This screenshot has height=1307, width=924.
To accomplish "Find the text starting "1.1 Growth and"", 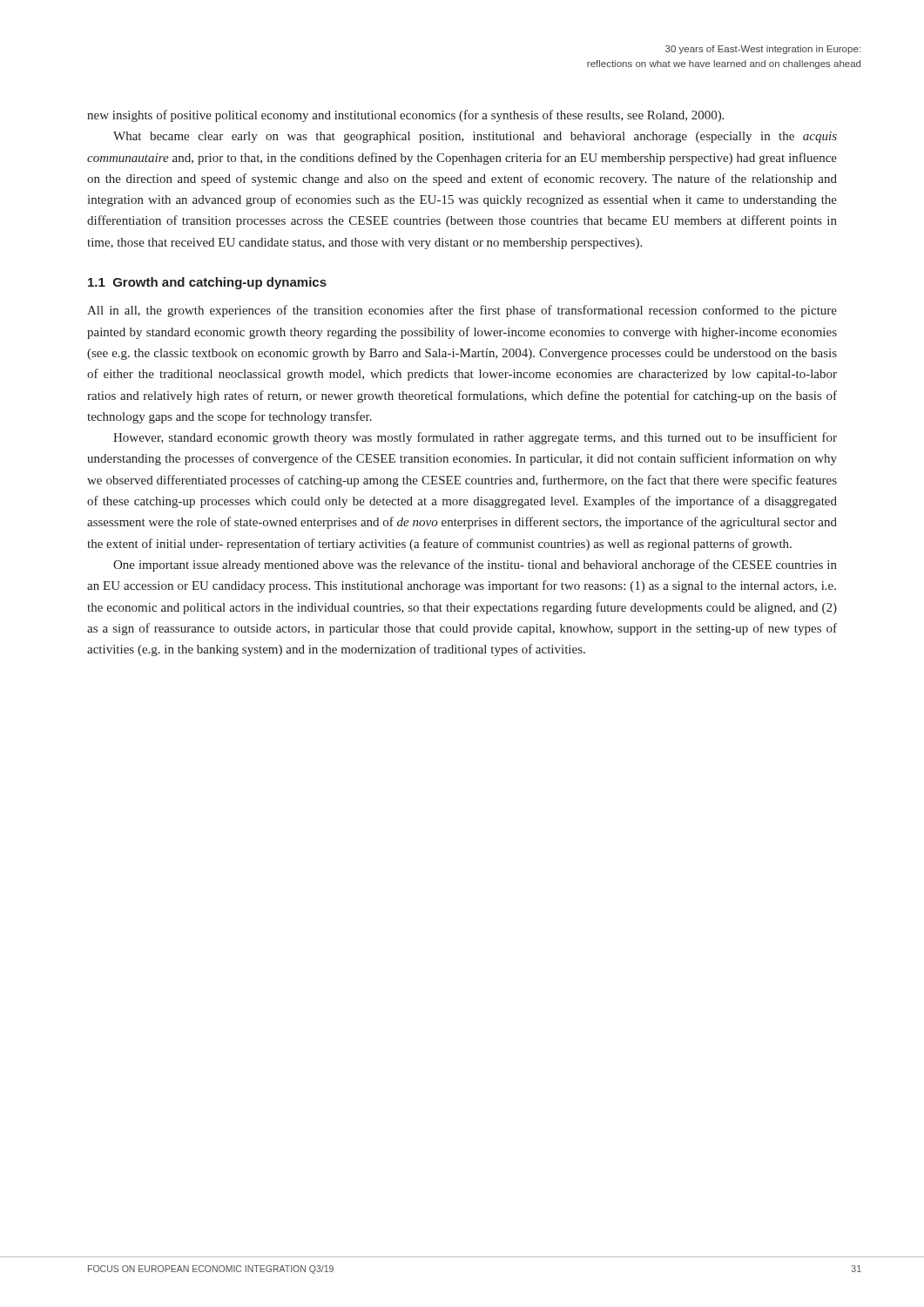I will click(x=207, y=282).
